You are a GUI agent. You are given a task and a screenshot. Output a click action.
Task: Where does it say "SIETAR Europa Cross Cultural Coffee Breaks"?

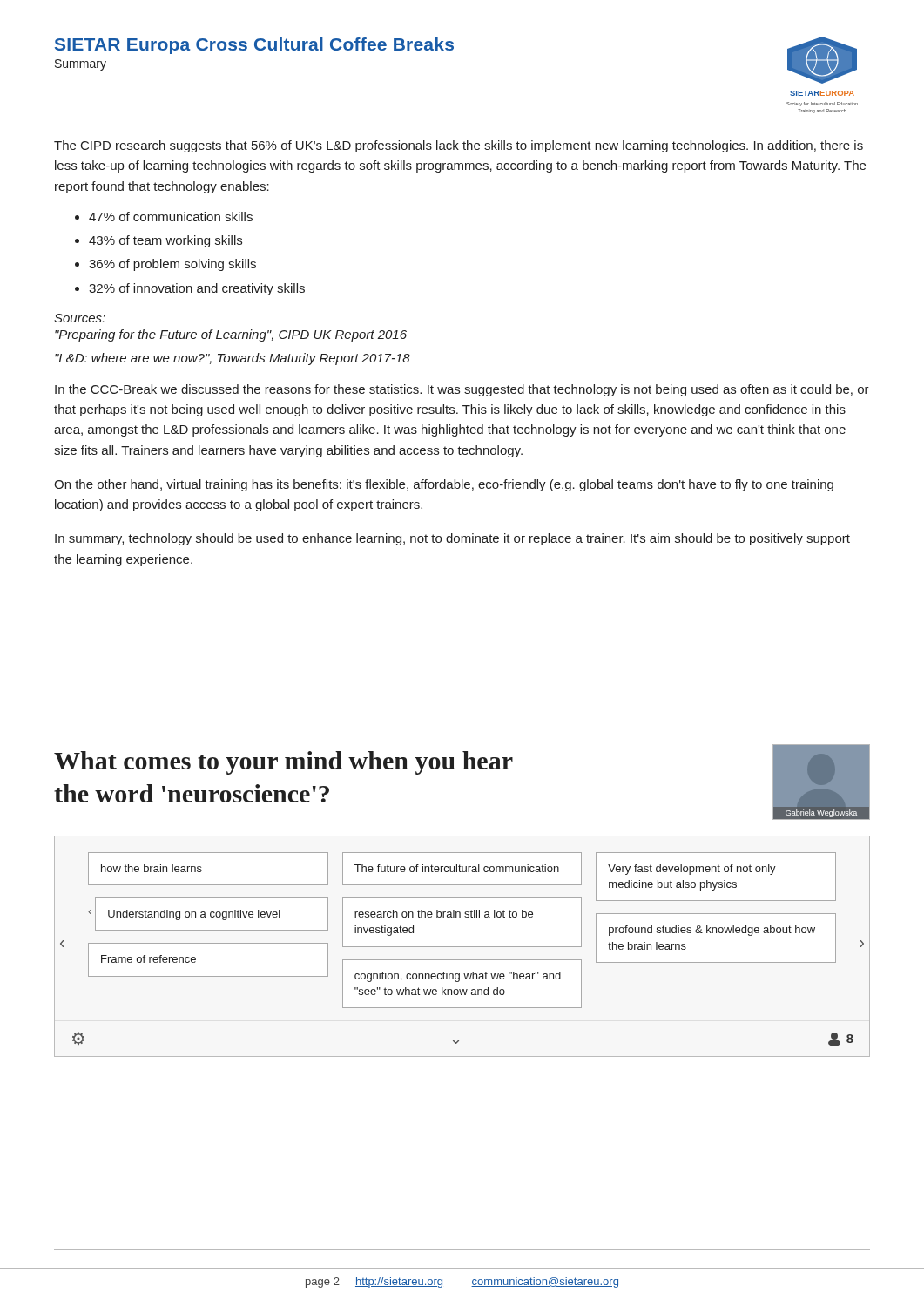pos(254,44)
